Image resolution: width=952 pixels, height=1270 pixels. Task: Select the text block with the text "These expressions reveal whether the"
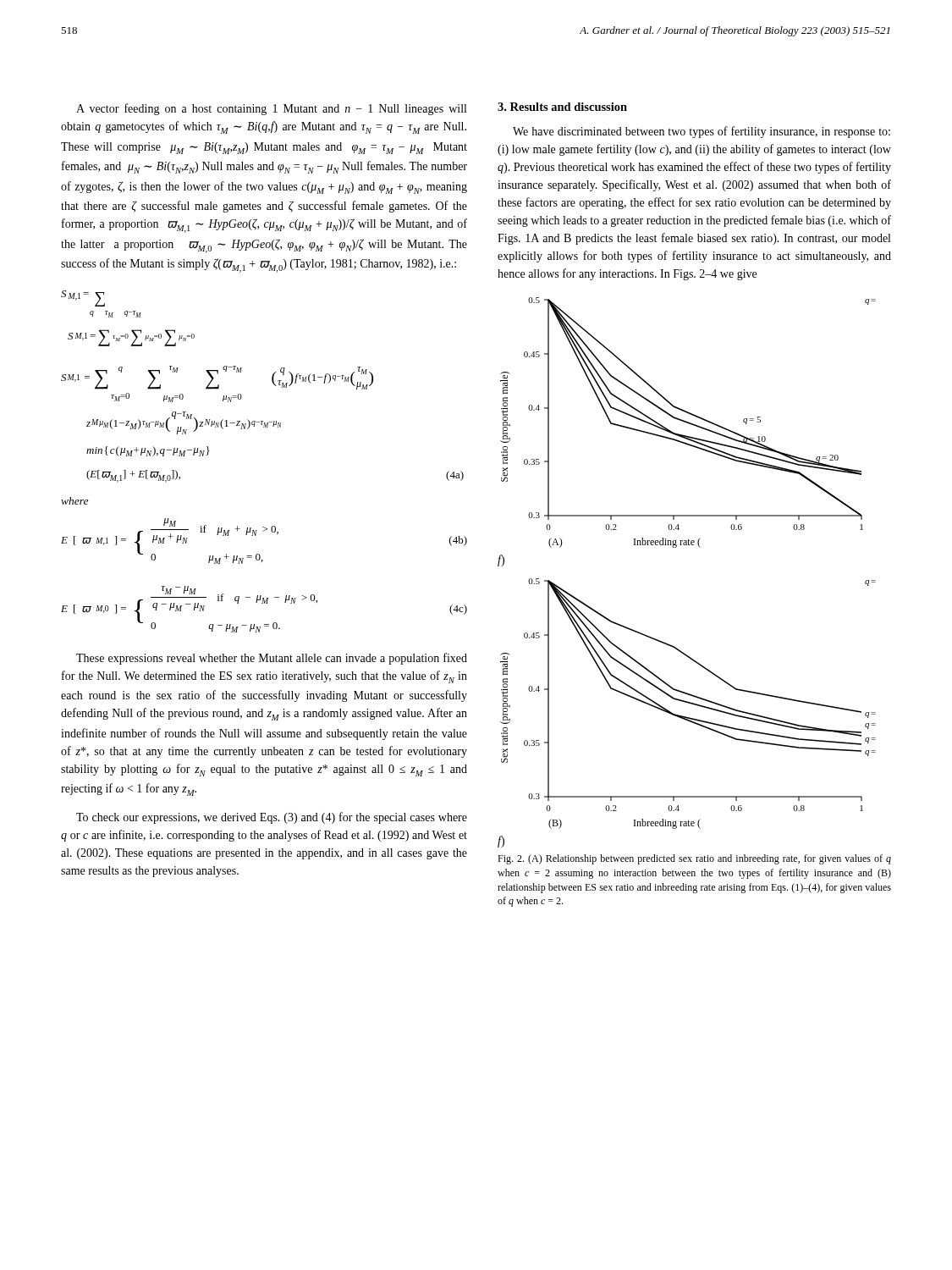264,764
